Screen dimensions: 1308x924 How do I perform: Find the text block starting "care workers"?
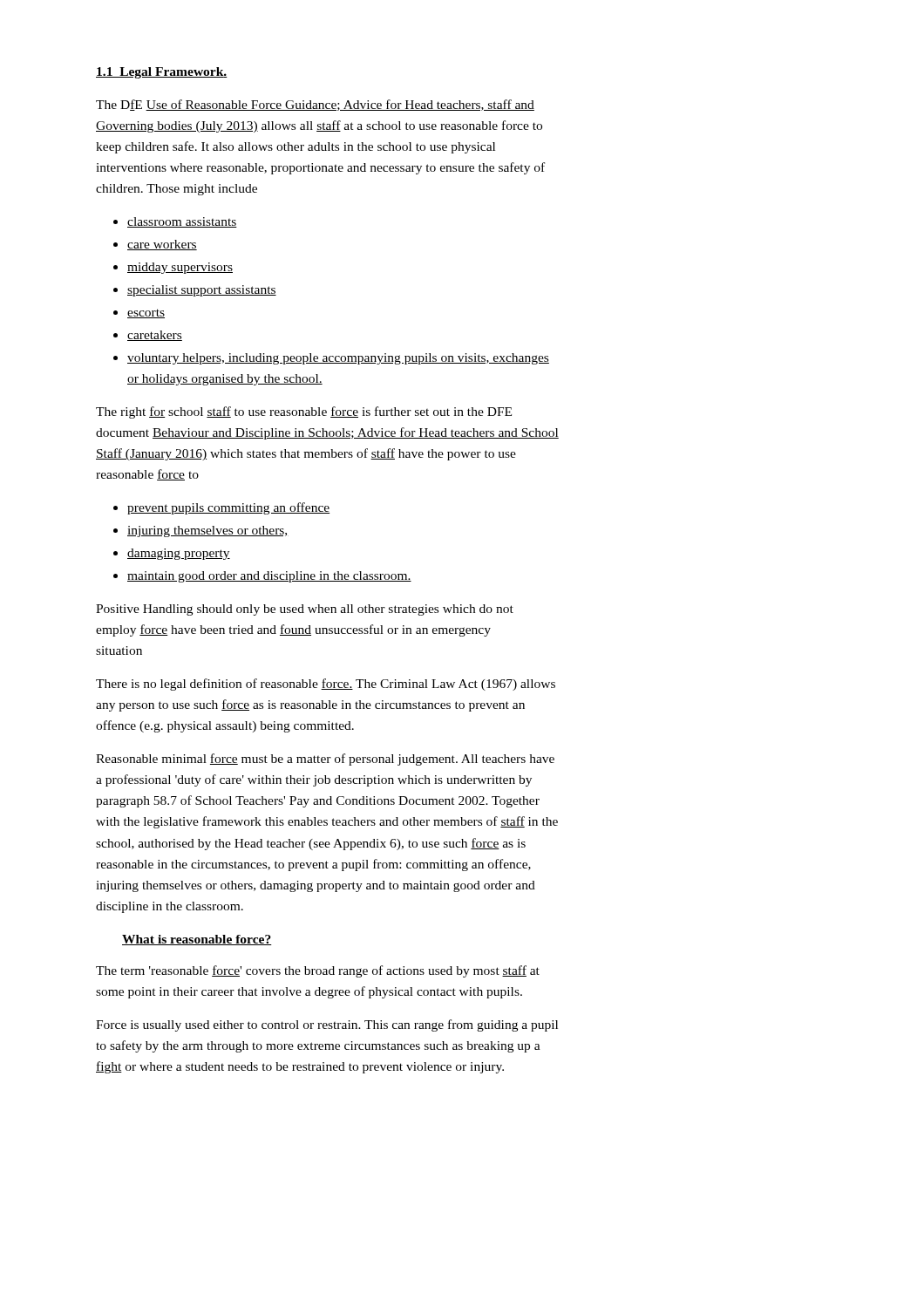[162, 244]
